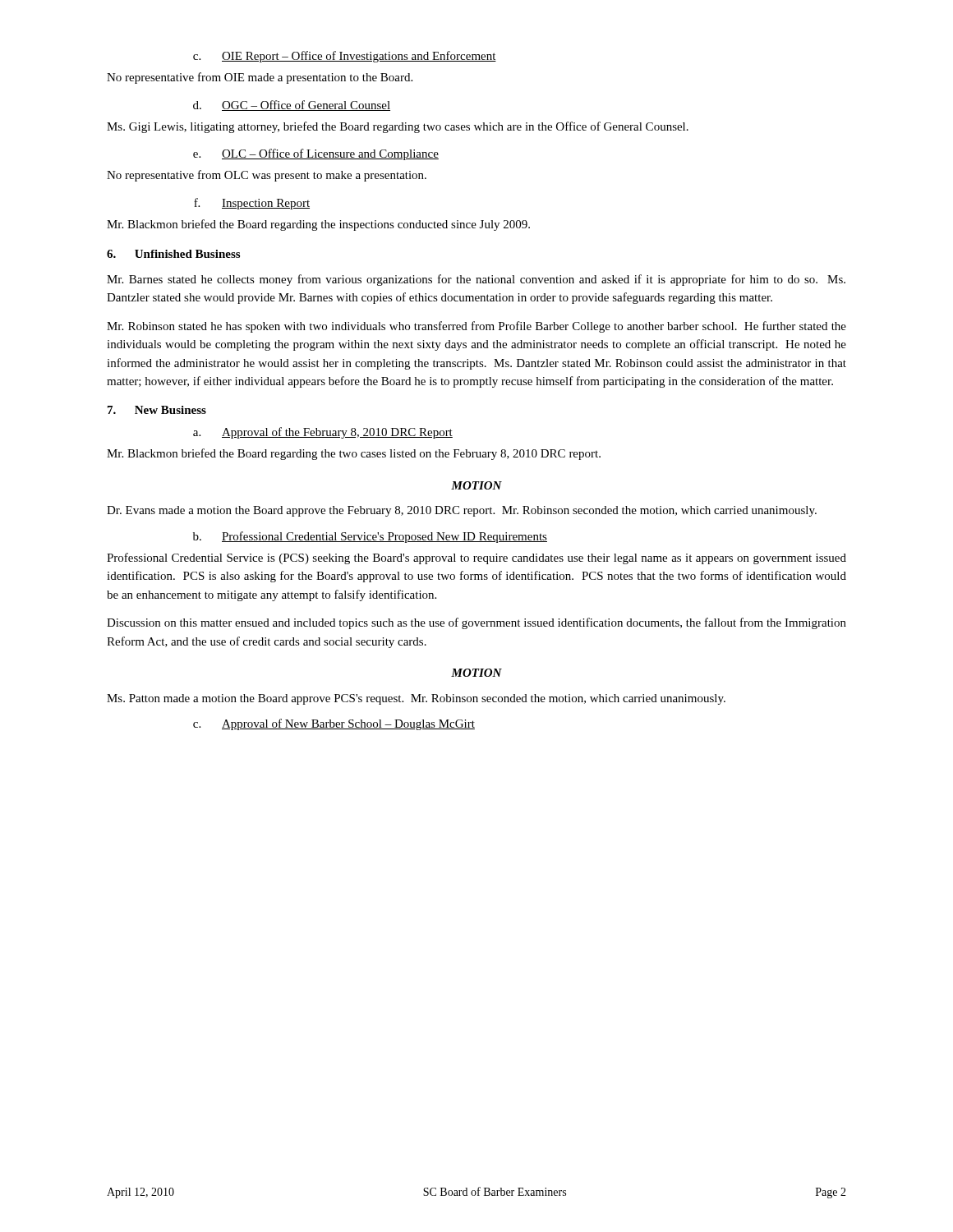This screenshot has height=1232, width=953.
Task: Click the passage that begins "c. Approval of New Barber School –"
Action: pyautogui.click(x=476, y=724)
